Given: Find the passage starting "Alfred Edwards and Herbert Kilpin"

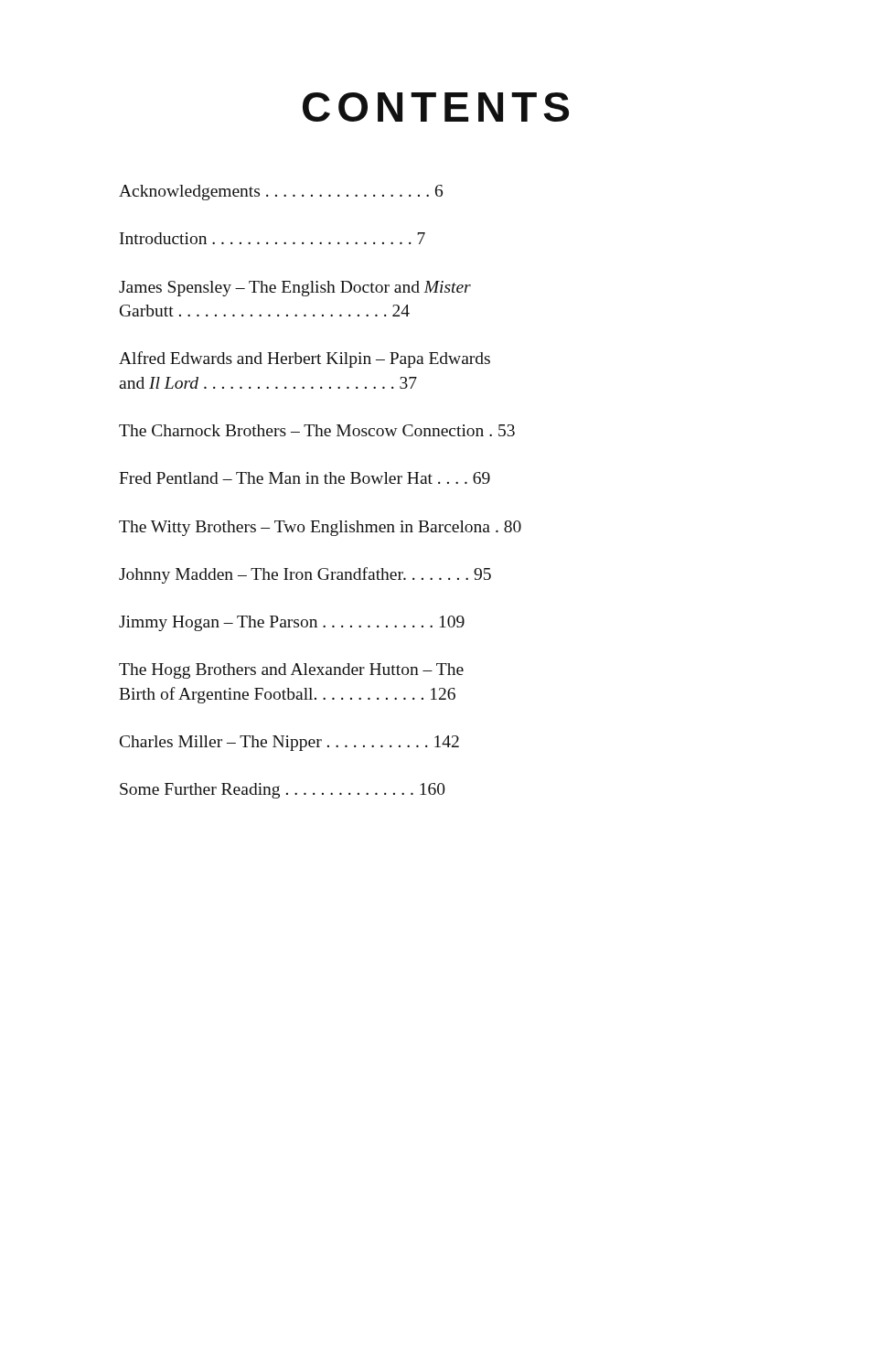Looking at the screenshot, I should [x=438, y=371].
